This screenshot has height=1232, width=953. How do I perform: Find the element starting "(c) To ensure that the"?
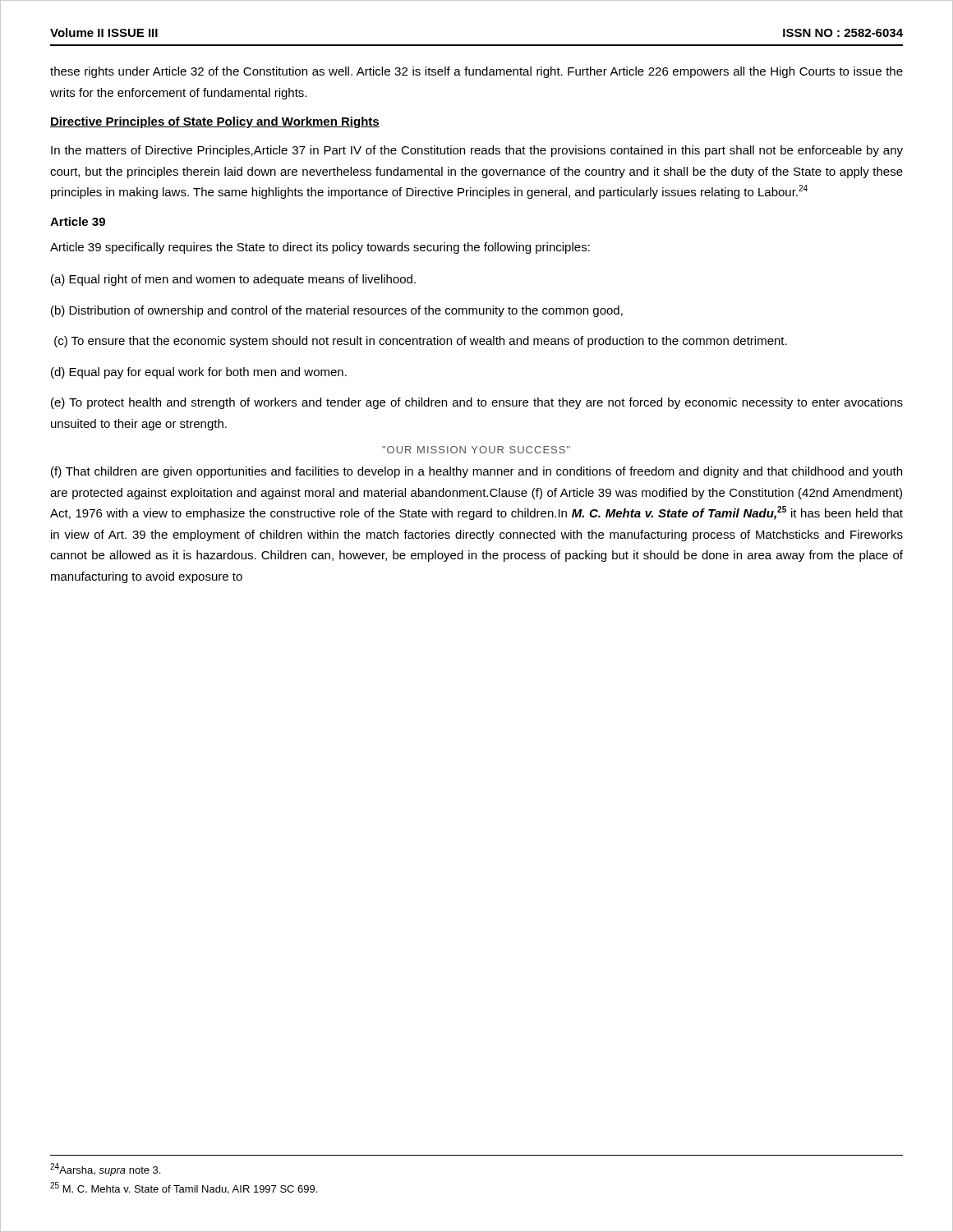pos(419,340)
